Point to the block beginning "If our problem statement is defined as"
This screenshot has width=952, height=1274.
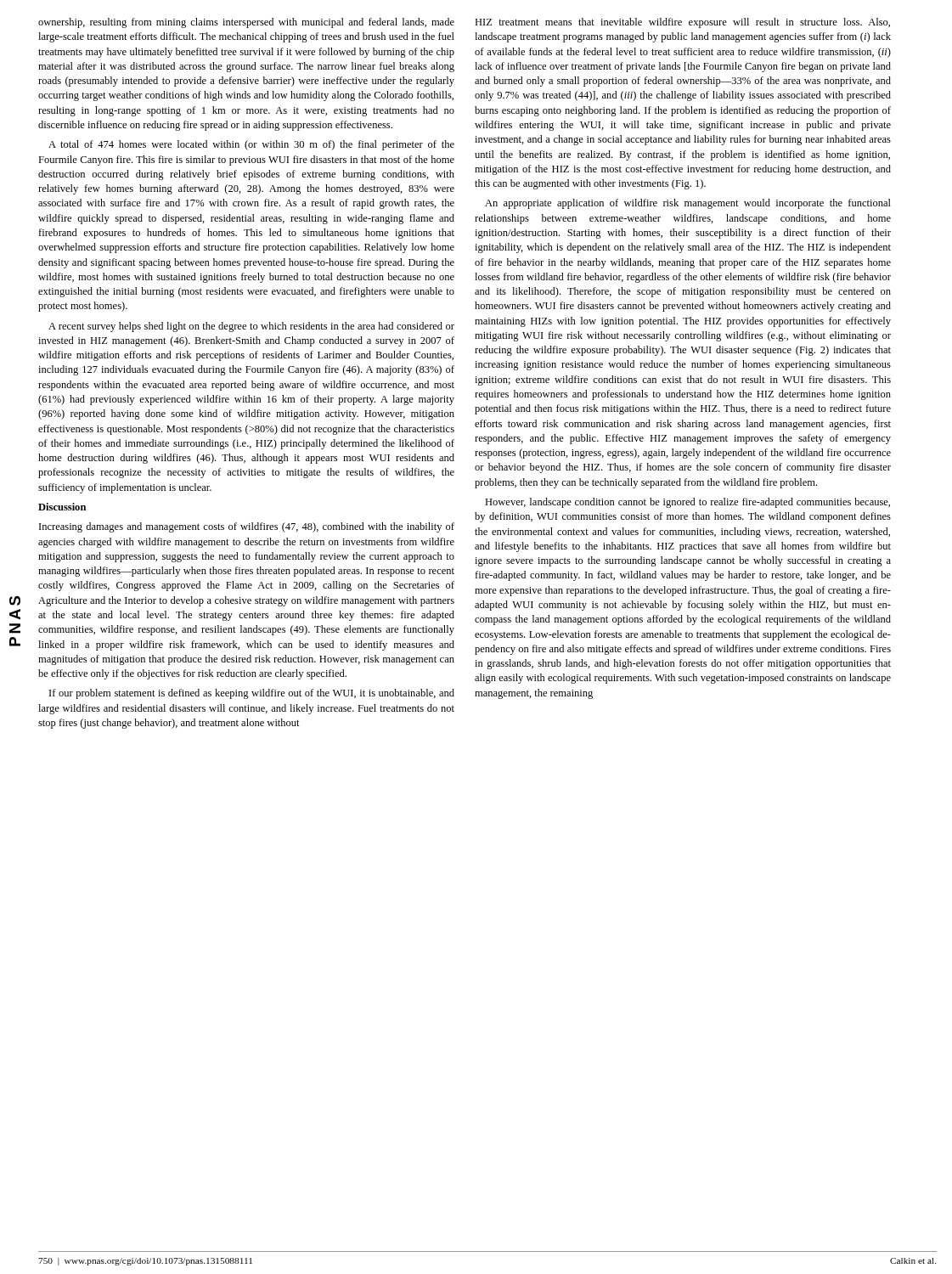tap(246, 709)
